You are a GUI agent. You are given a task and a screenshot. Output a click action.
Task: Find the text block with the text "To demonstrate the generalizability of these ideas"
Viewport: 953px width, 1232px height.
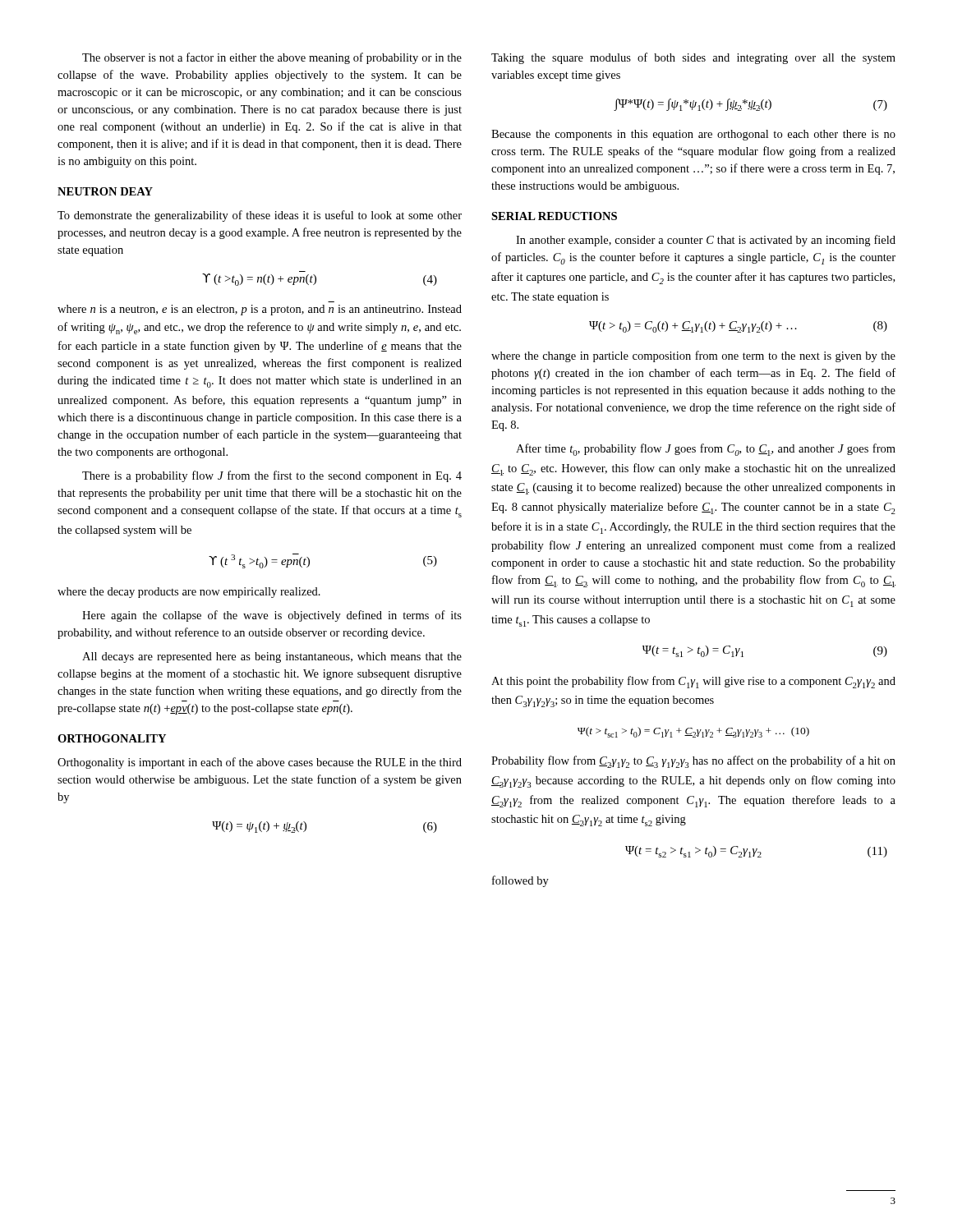(x=260, y=233)
